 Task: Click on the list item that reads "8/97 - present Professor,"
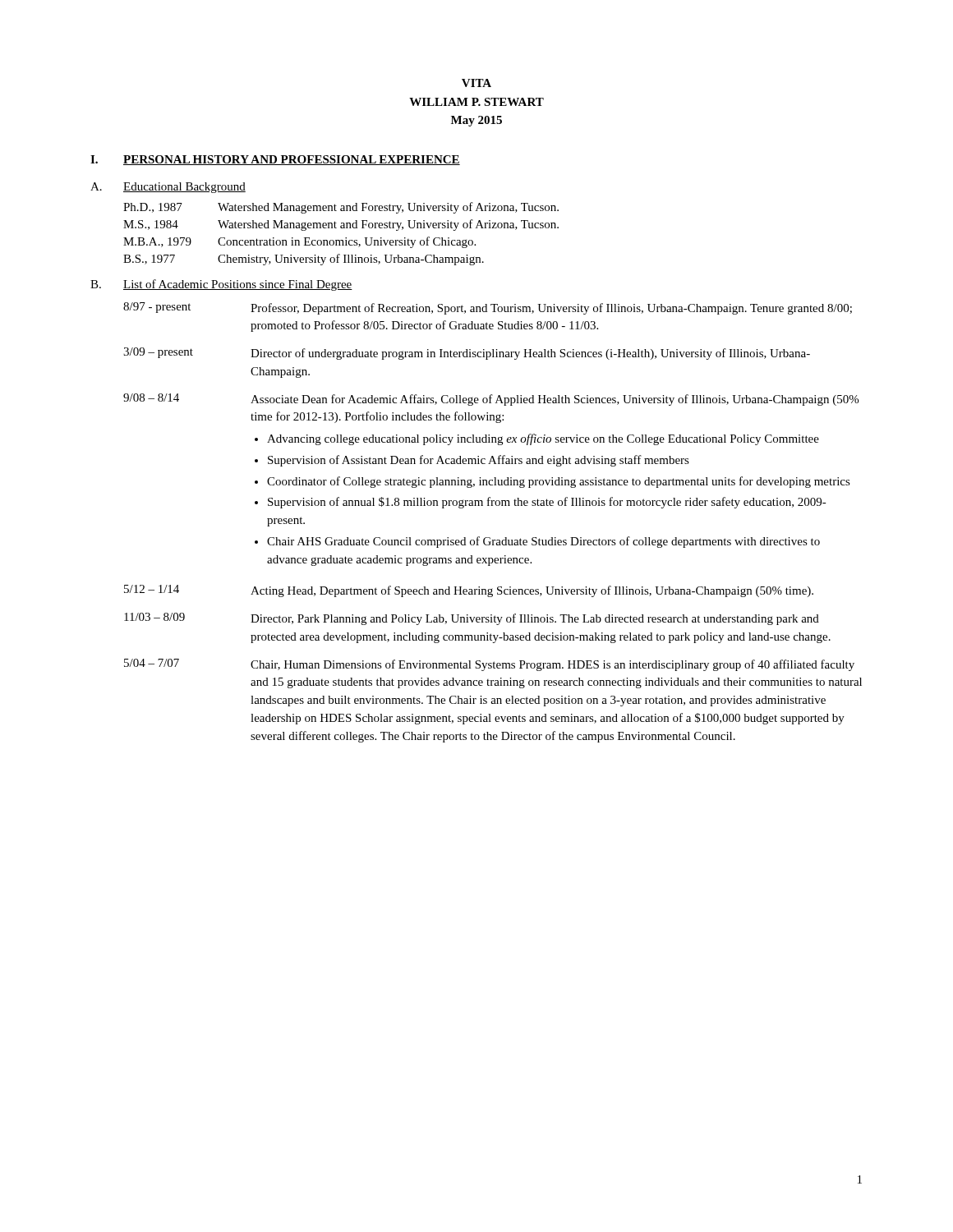coord(493,317)
